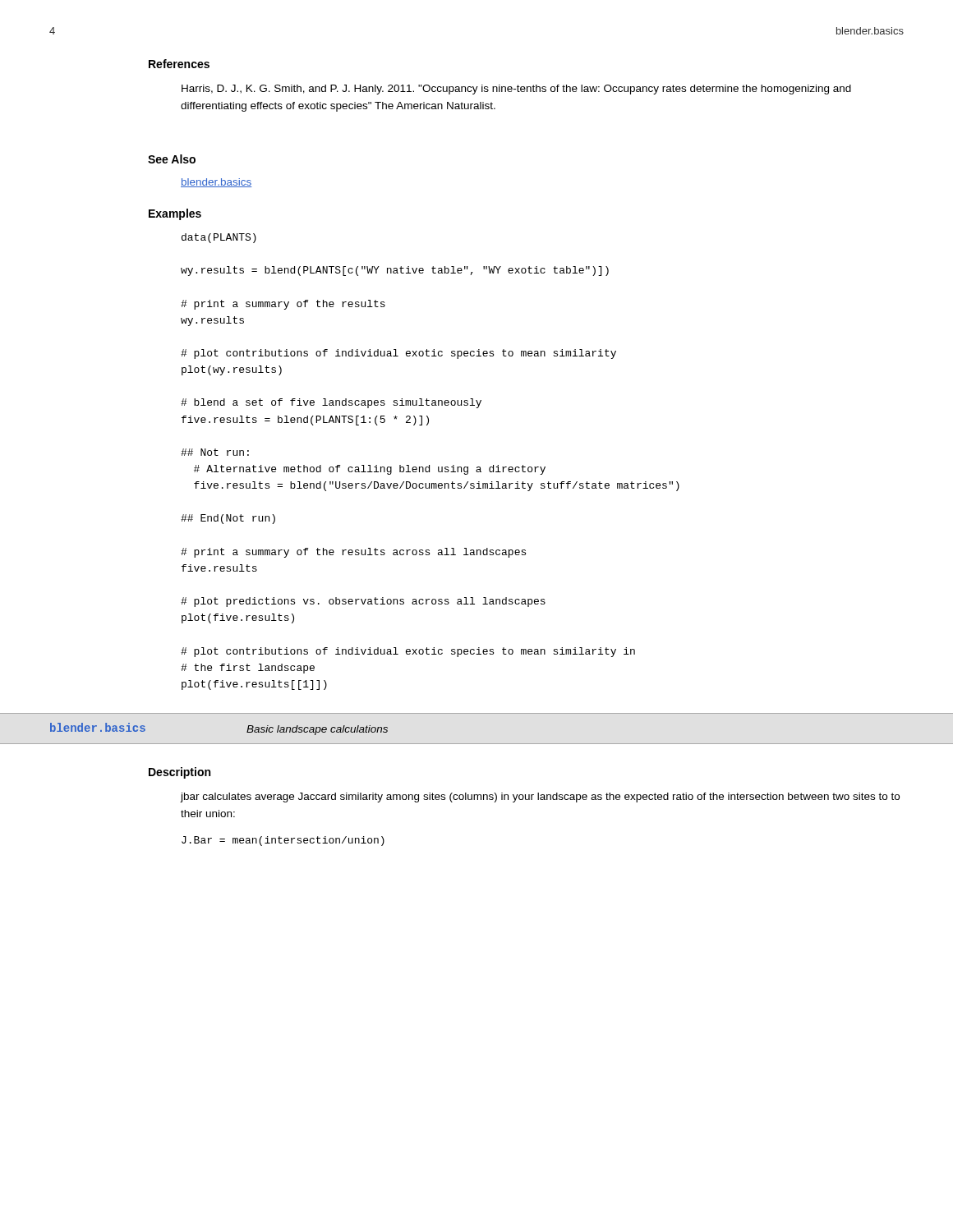Screen dimensions: 1232x953
Task: Click on the passage starting "Harris, D. J.,"
Action: [x=516, y=97]
